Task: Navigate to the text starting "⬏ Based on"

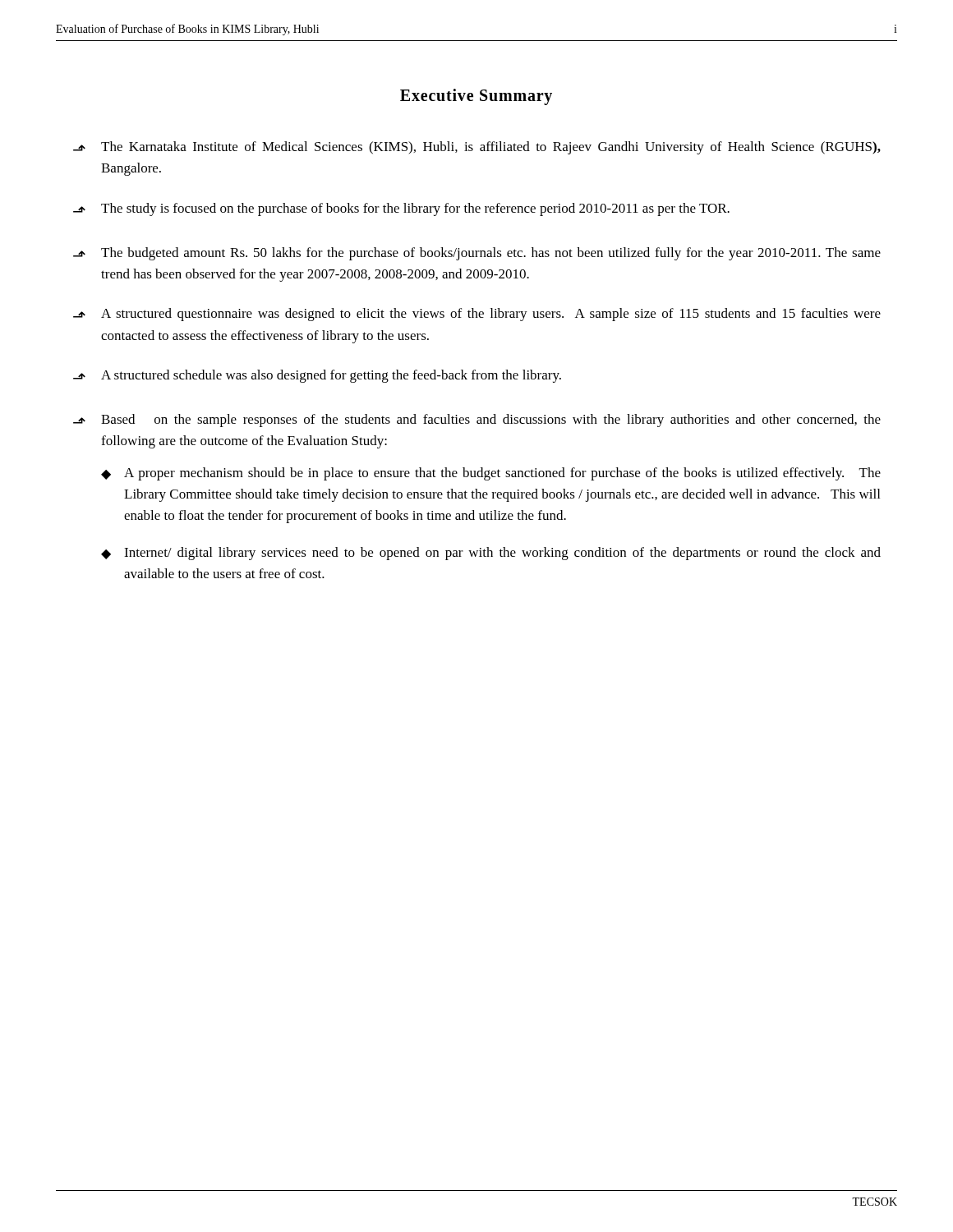Action: pos(476,505)
